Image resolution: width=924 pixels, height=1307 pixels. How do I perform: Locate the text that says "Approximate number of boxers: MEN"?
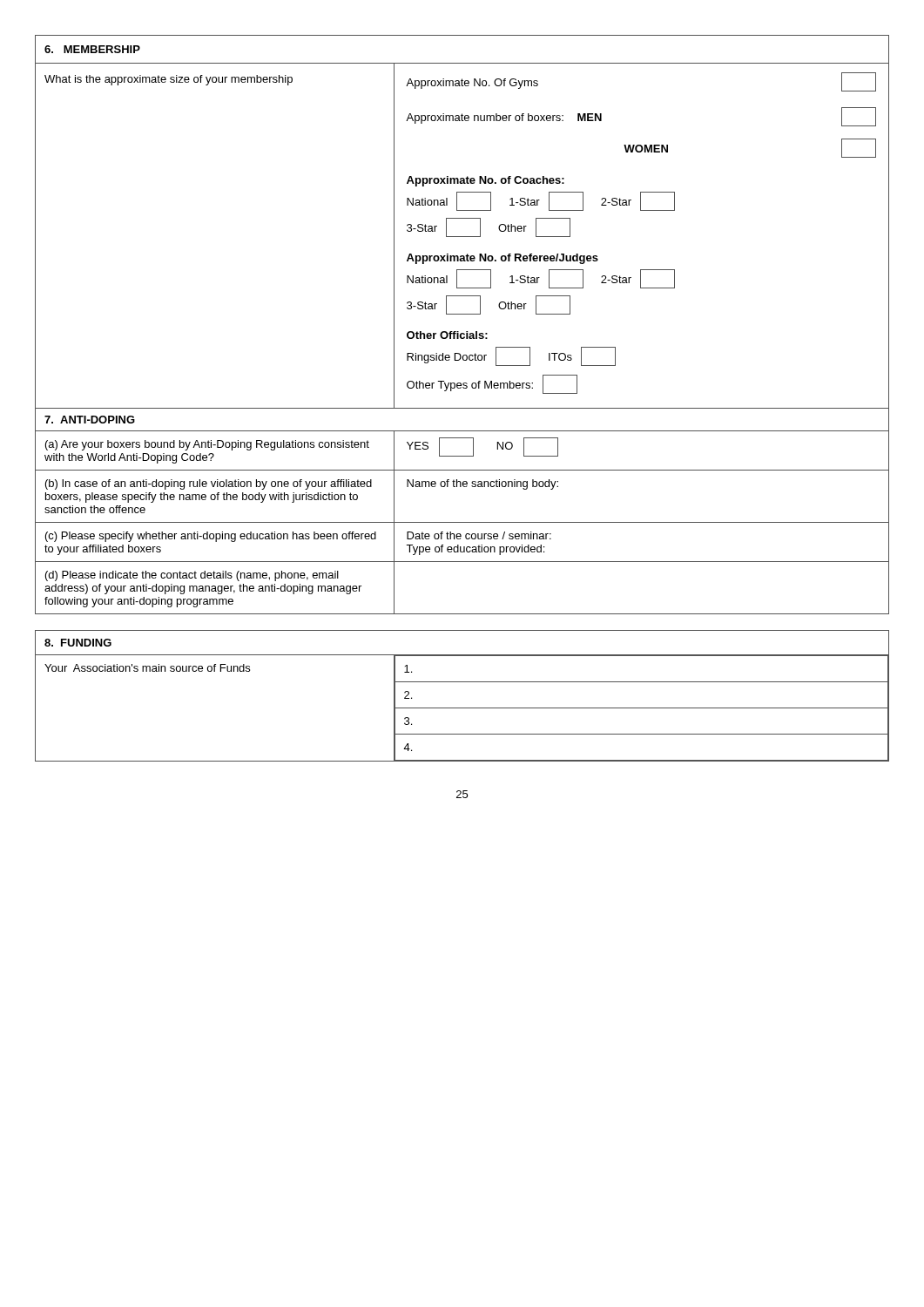pos(498,115)
